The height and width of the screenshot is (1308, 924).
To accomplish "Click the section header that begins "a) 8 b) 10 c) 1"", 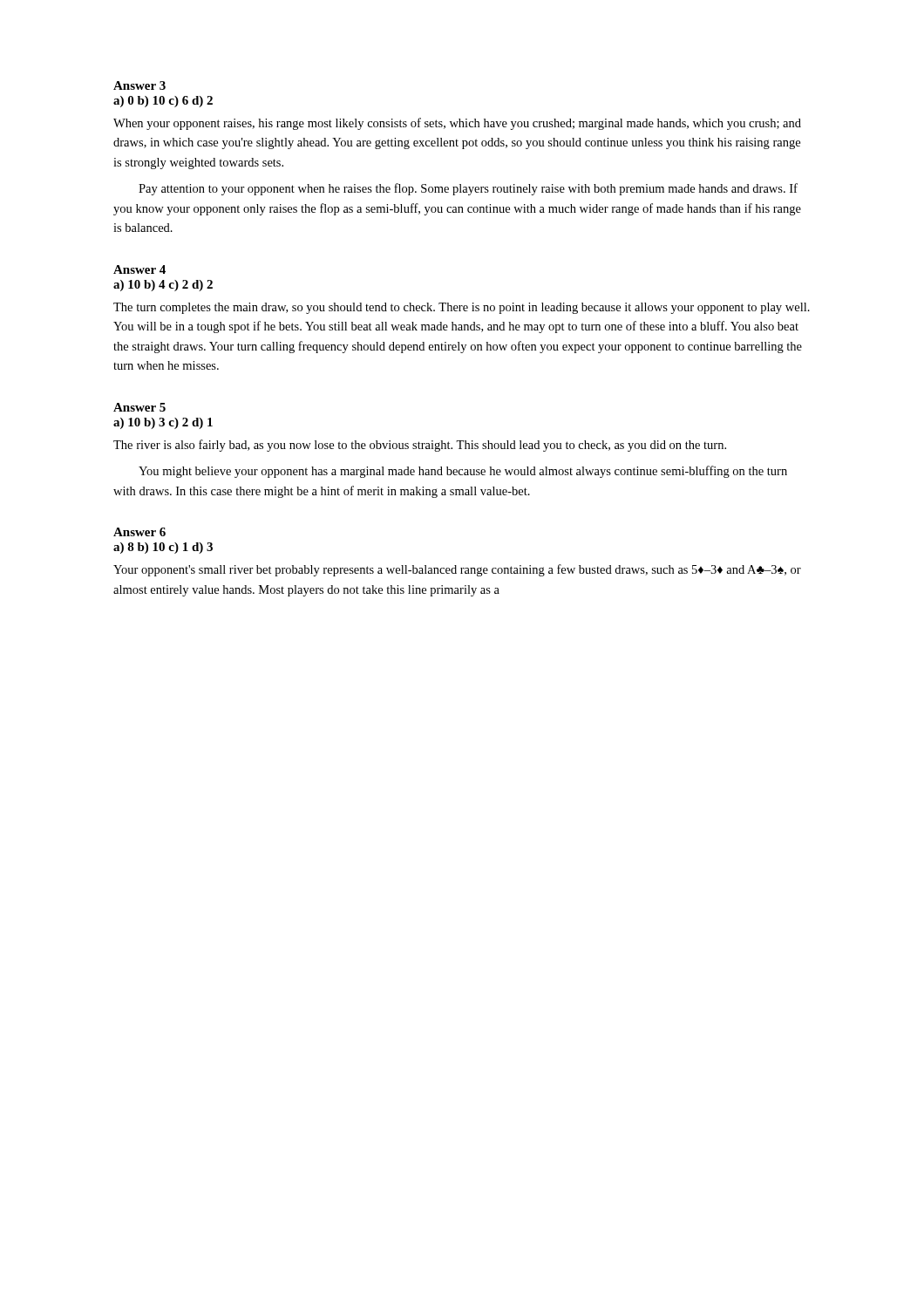I will coord(163,547).
